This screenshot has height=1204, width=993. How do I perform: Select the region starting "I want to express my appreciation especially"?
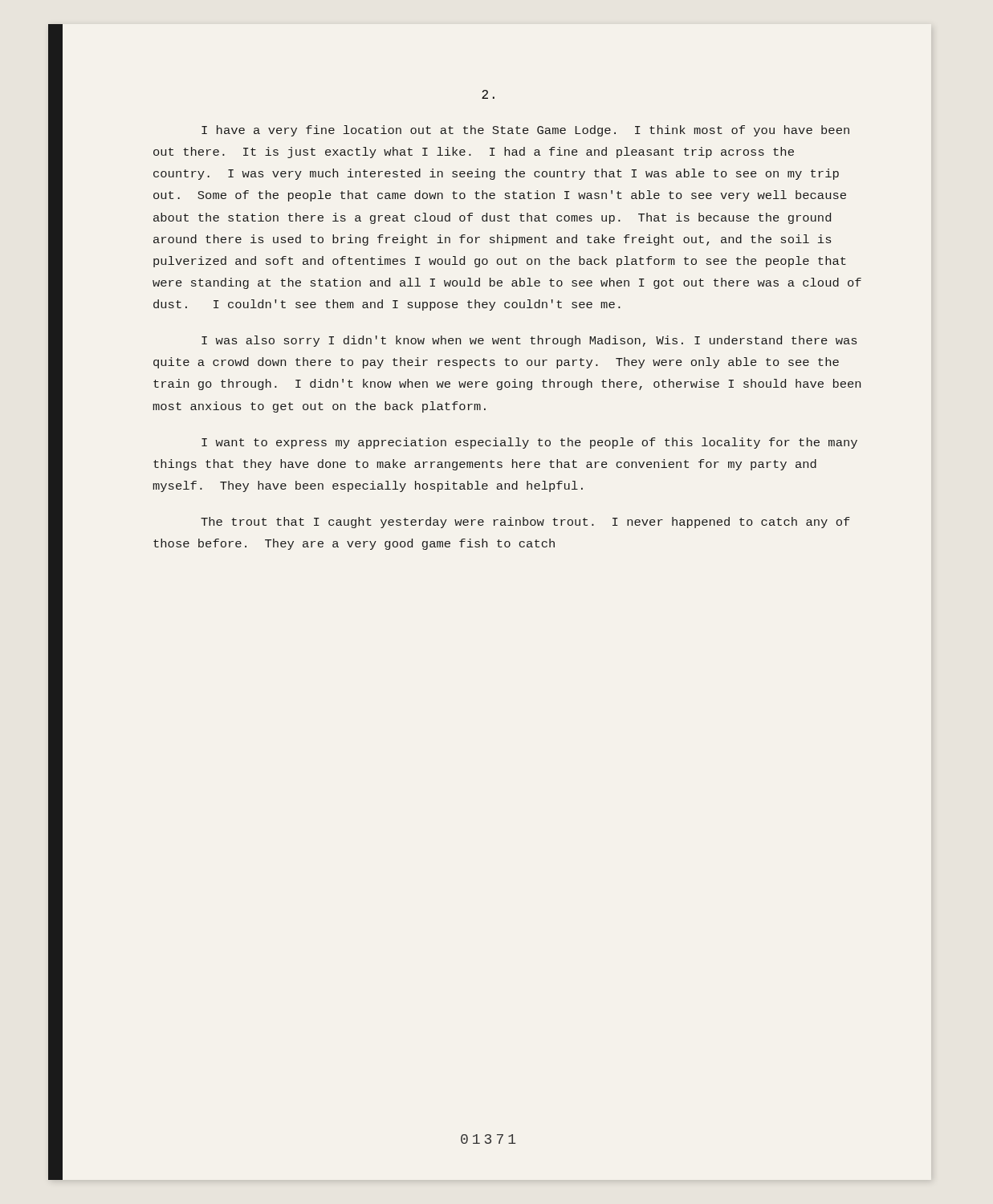point(505,465)
